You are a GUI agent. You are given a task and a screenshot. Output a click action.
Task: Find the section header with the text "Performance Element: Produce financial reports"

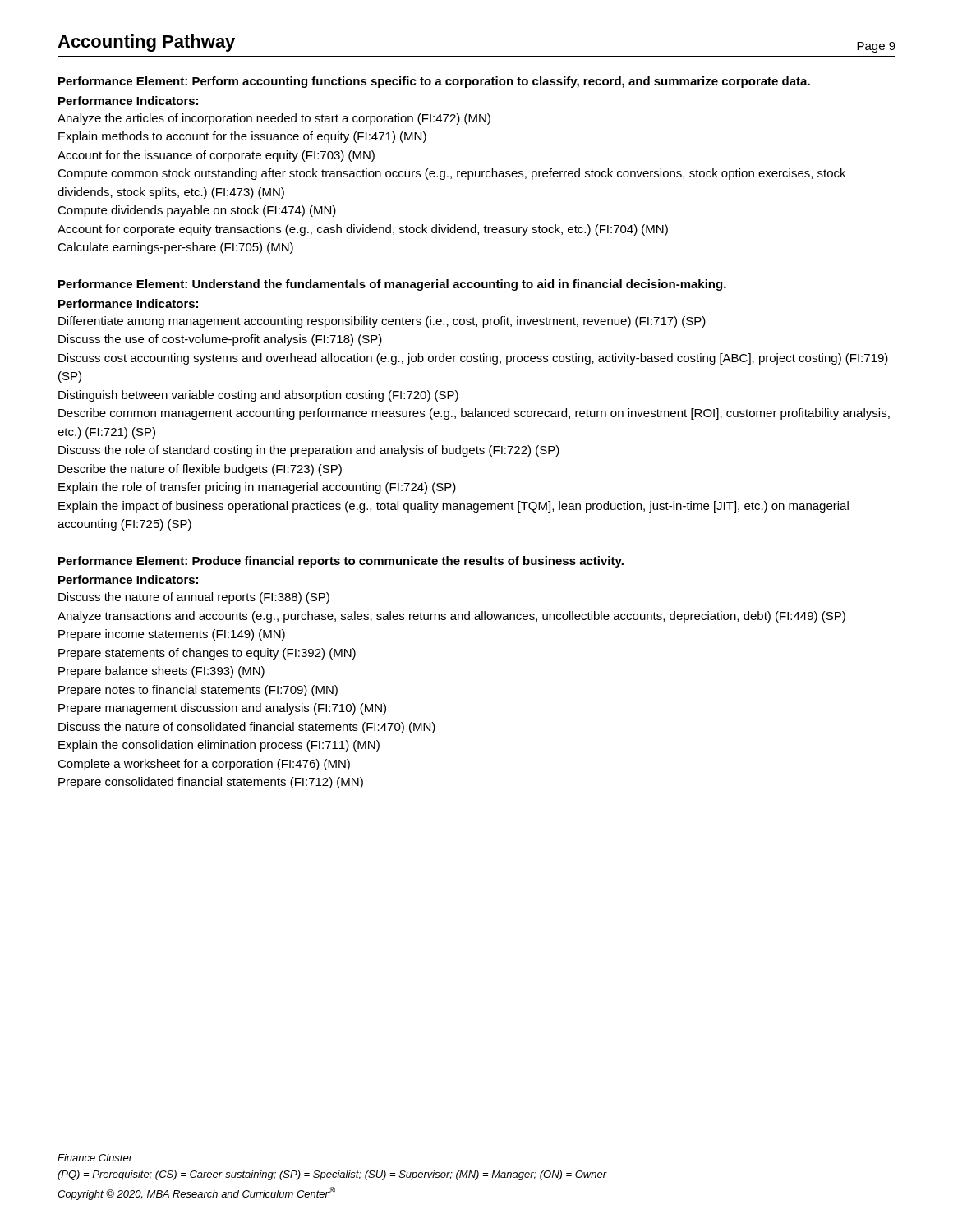click(x=341, y=560)
